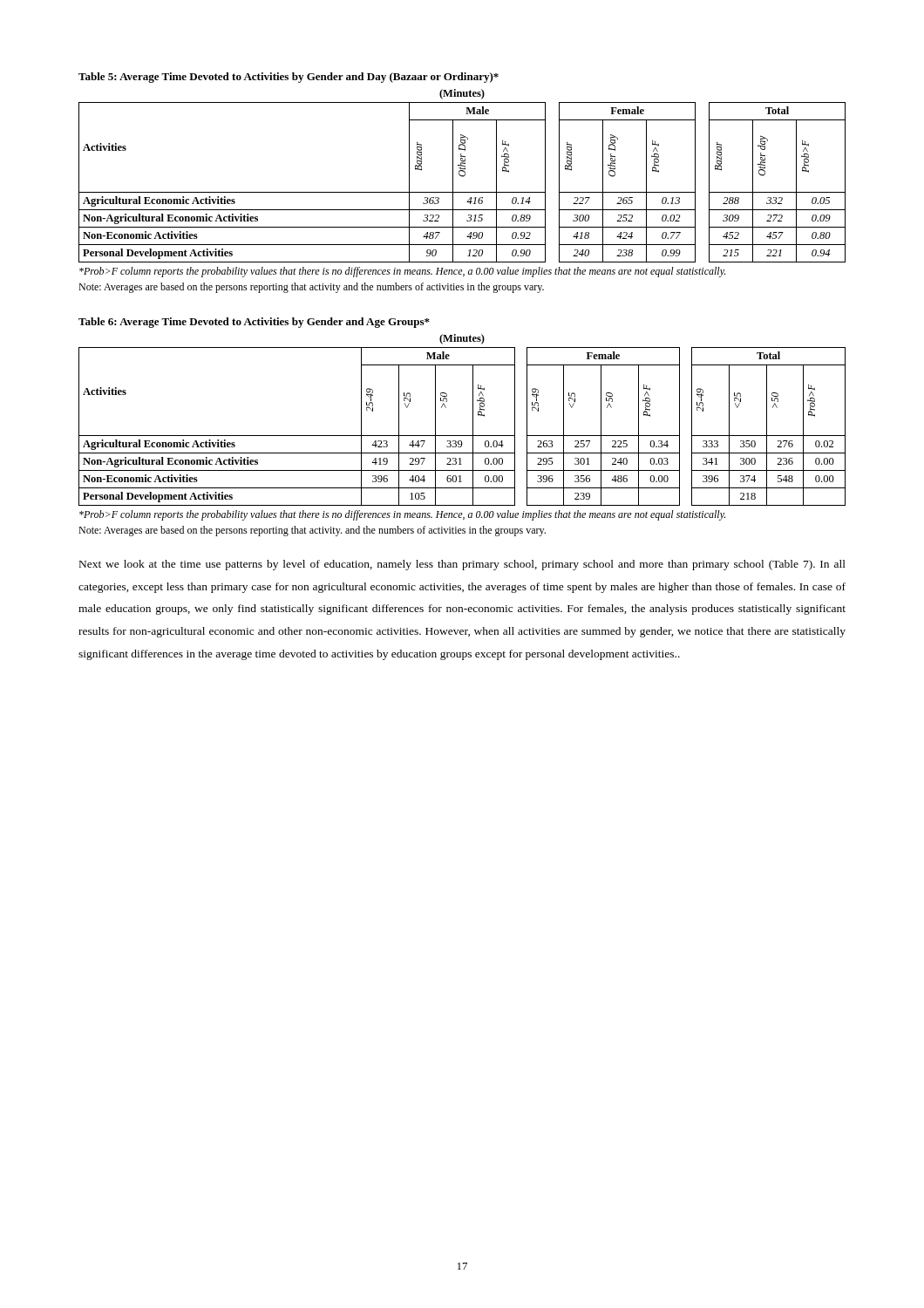The width and height of the screenshot is (924, 1308).
Task: Locate the block of text that opens with "Next we look at the time use"
Action: (x=462, y=608)
